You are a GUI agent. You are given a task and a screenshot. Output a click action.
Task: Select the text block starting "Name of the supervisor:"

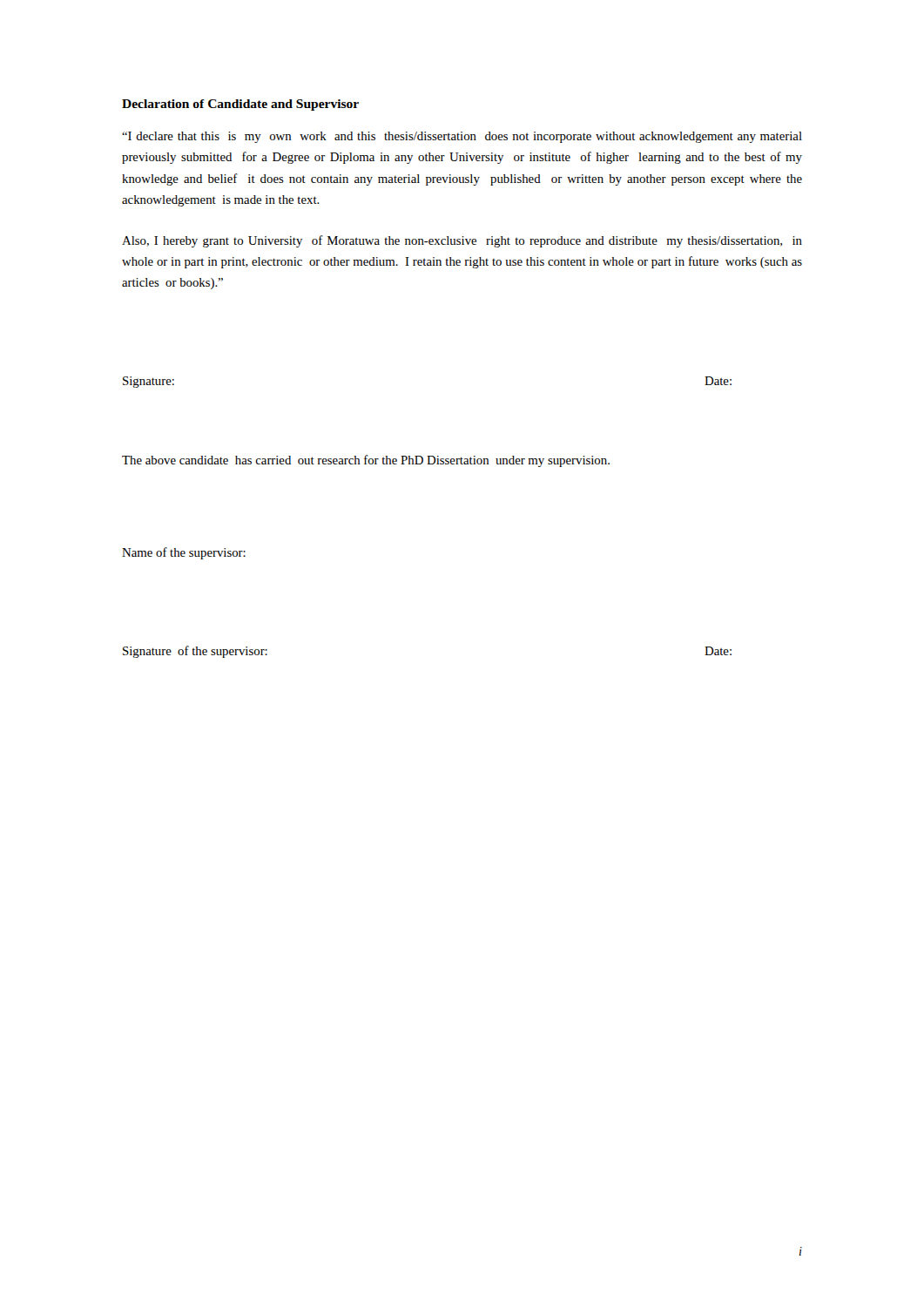pos(184,553)
